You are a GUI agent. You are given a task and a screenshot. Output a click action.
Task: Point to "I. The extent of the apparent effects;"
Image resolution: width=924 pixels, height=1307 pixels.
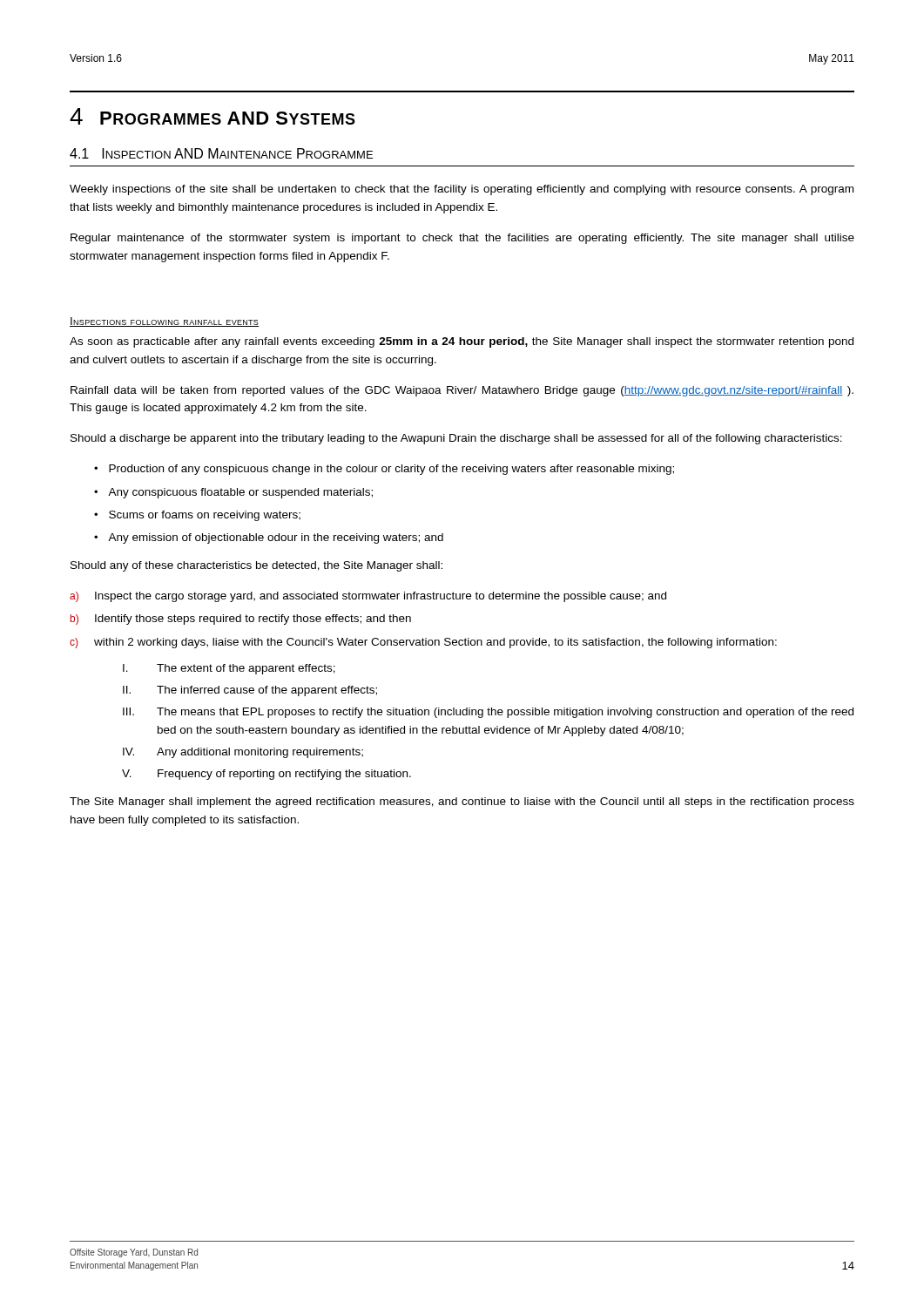point(229,669)
